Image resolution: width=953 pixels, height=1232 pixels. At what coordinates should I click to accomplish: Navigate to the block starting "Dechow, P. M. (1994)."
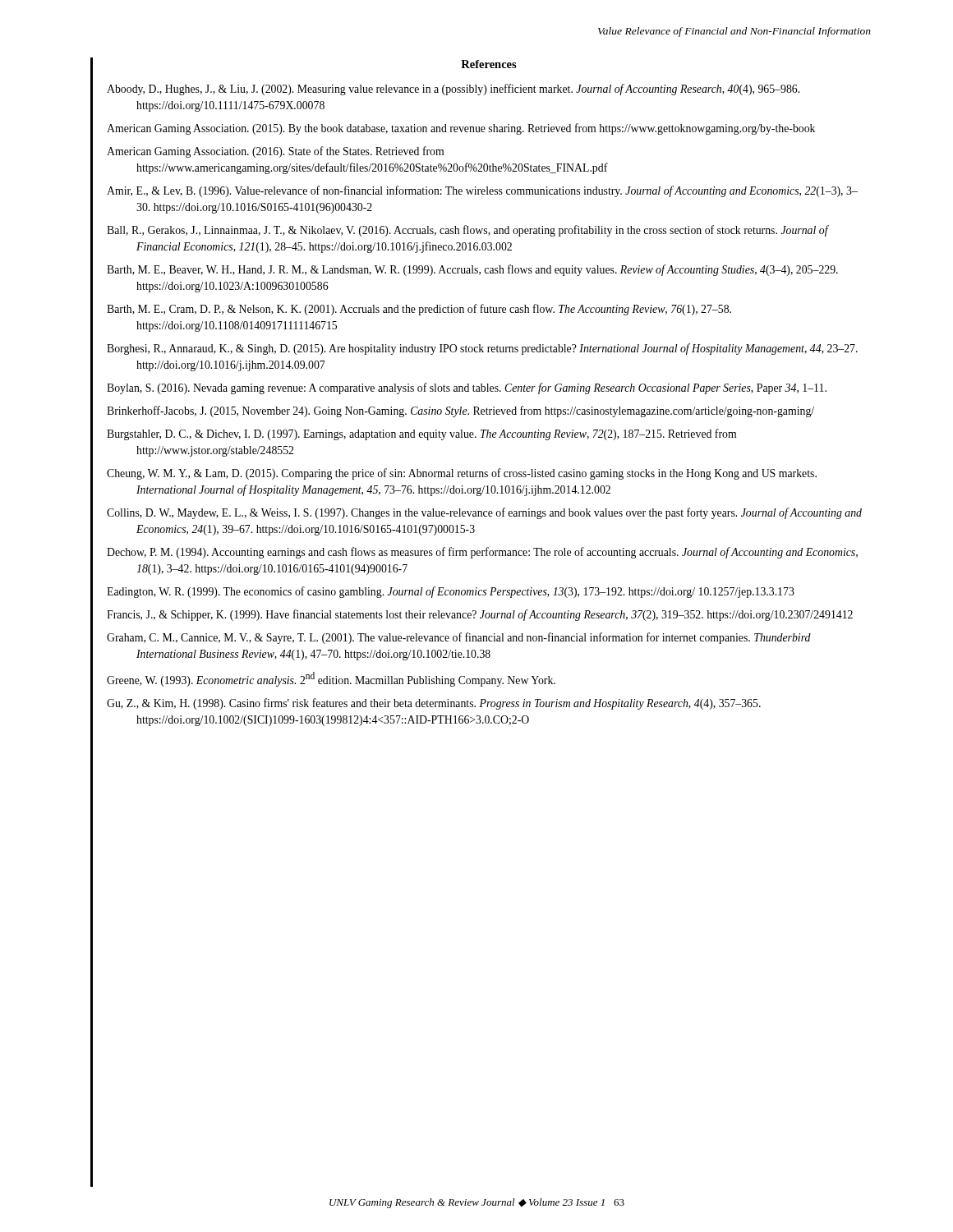[x=483, y=561]
